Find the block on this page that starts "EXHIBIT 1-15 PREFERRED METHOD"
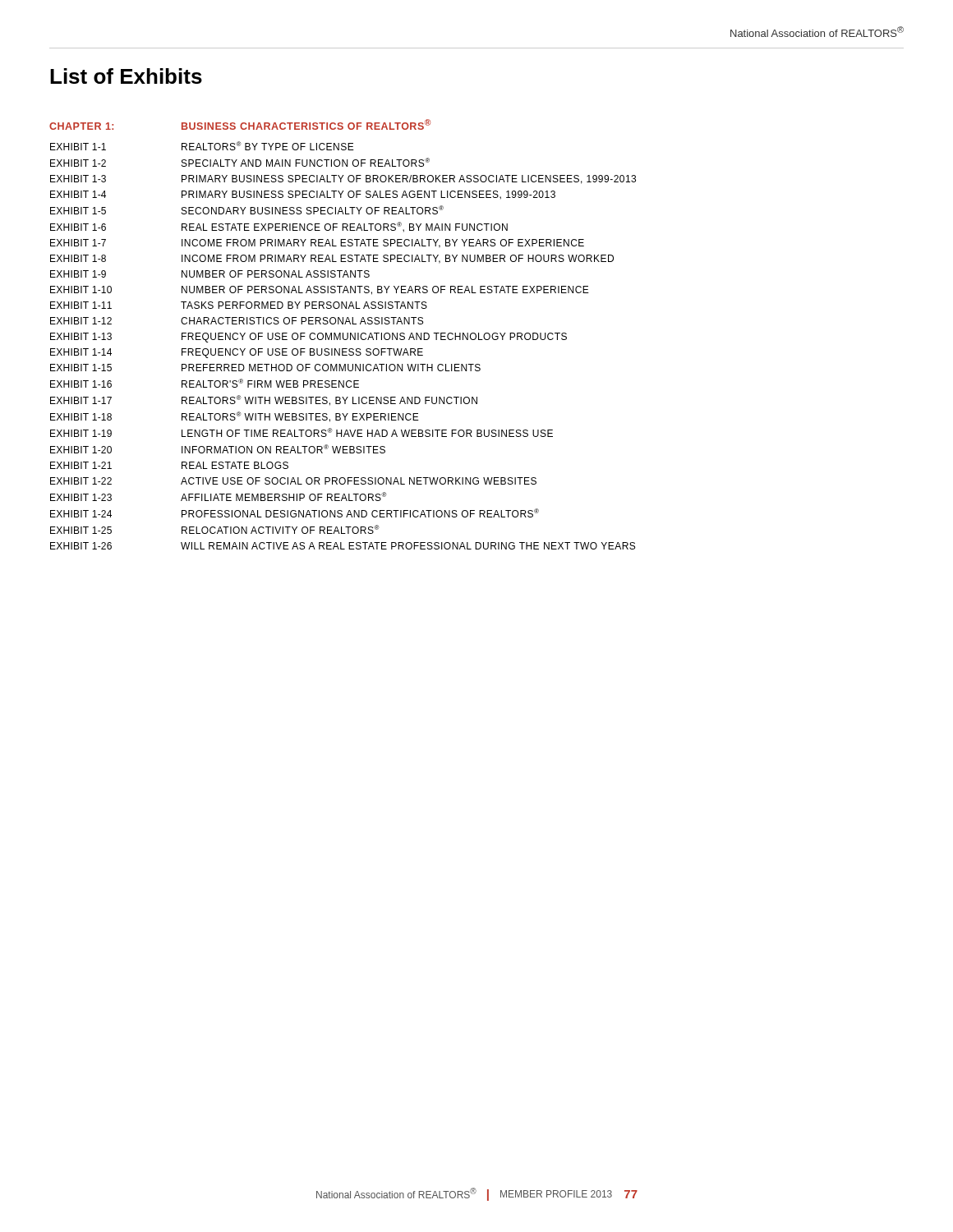The width and height of the screenshot is (953, 1232). [x=265, y=368]
